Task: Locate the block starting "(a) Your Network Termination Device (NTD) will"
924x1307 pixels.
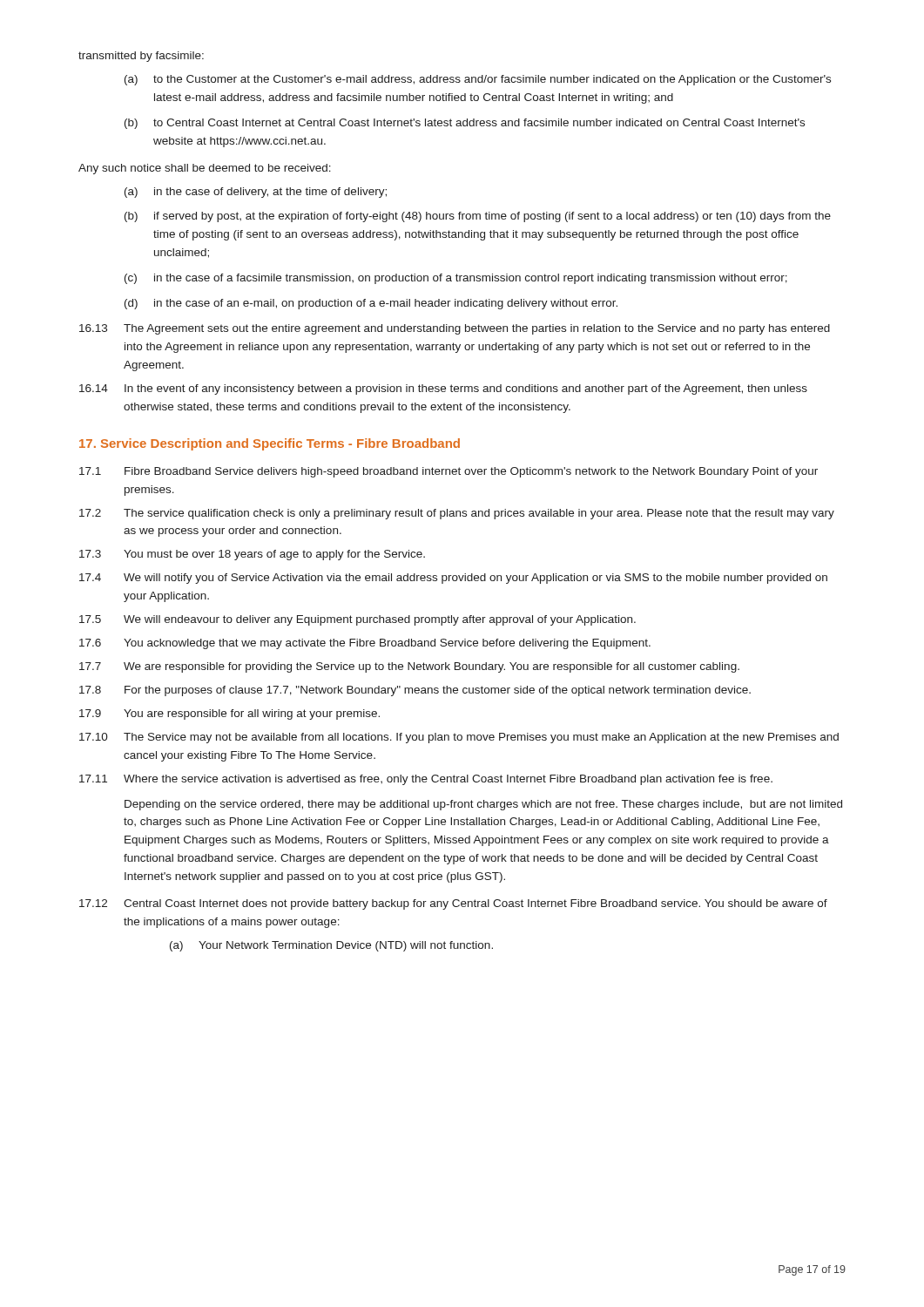Action: tap(331, 946)
